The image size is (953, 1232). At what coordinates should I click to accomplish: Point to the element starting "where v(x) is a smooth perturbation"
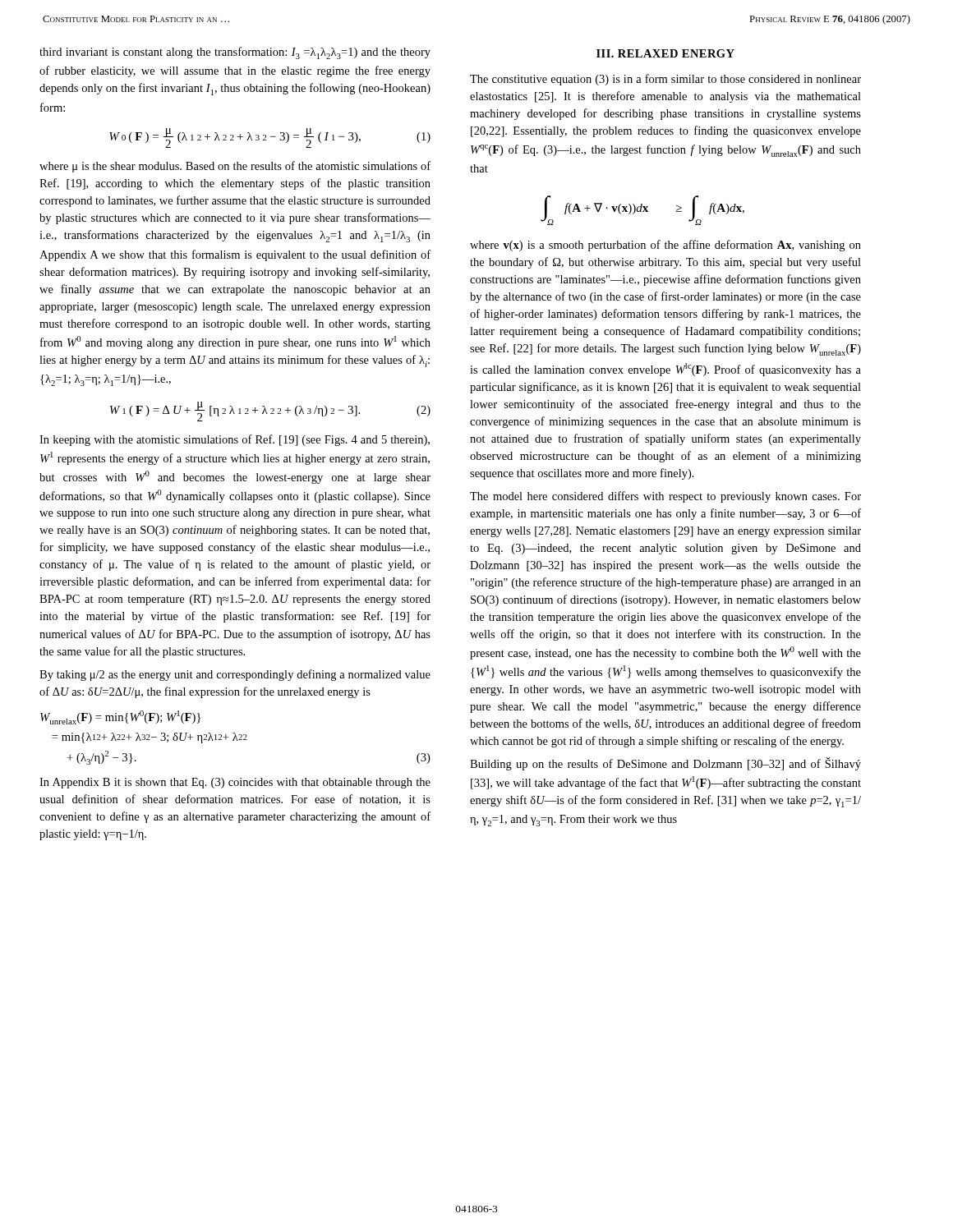(665, 359)
